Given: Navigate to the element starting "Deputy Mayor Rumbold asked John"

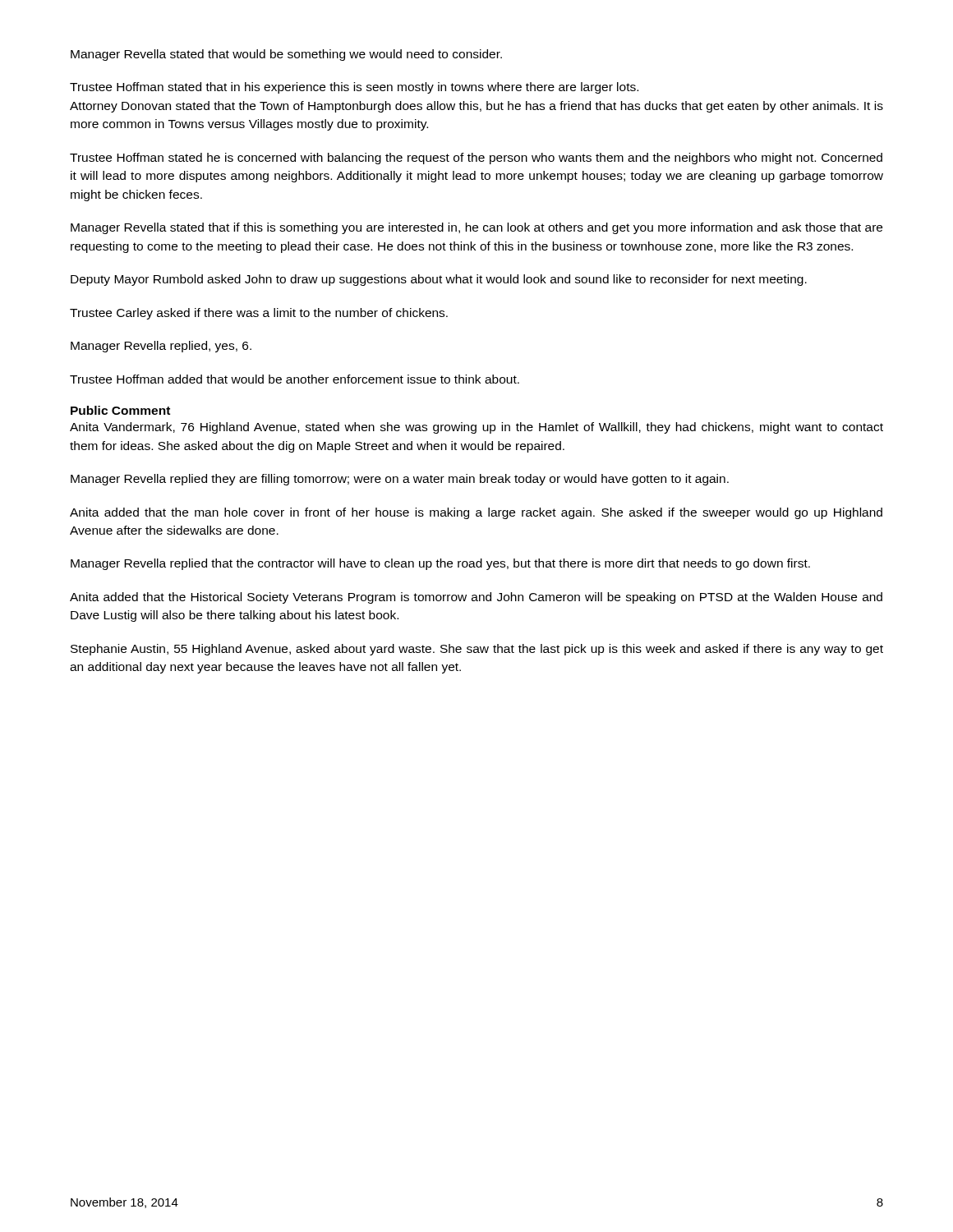Looking at the screenshot, I should click(439, 279).
